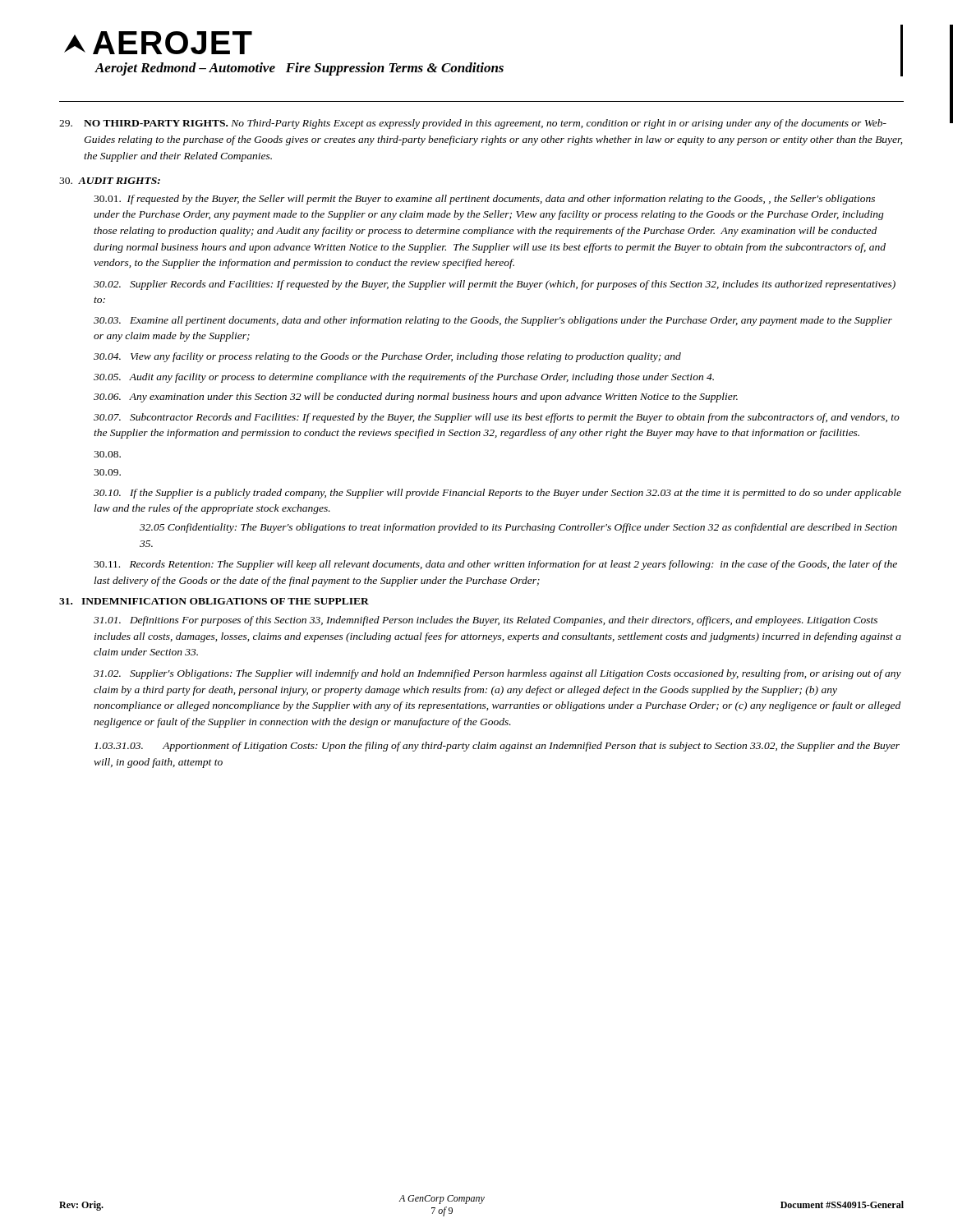Image resolution: width=953 pixels, height=1232 pixels.
Task: Find the element starting "30.07. Subcontractor Records and Facilities:"
Action: point(497,425)
